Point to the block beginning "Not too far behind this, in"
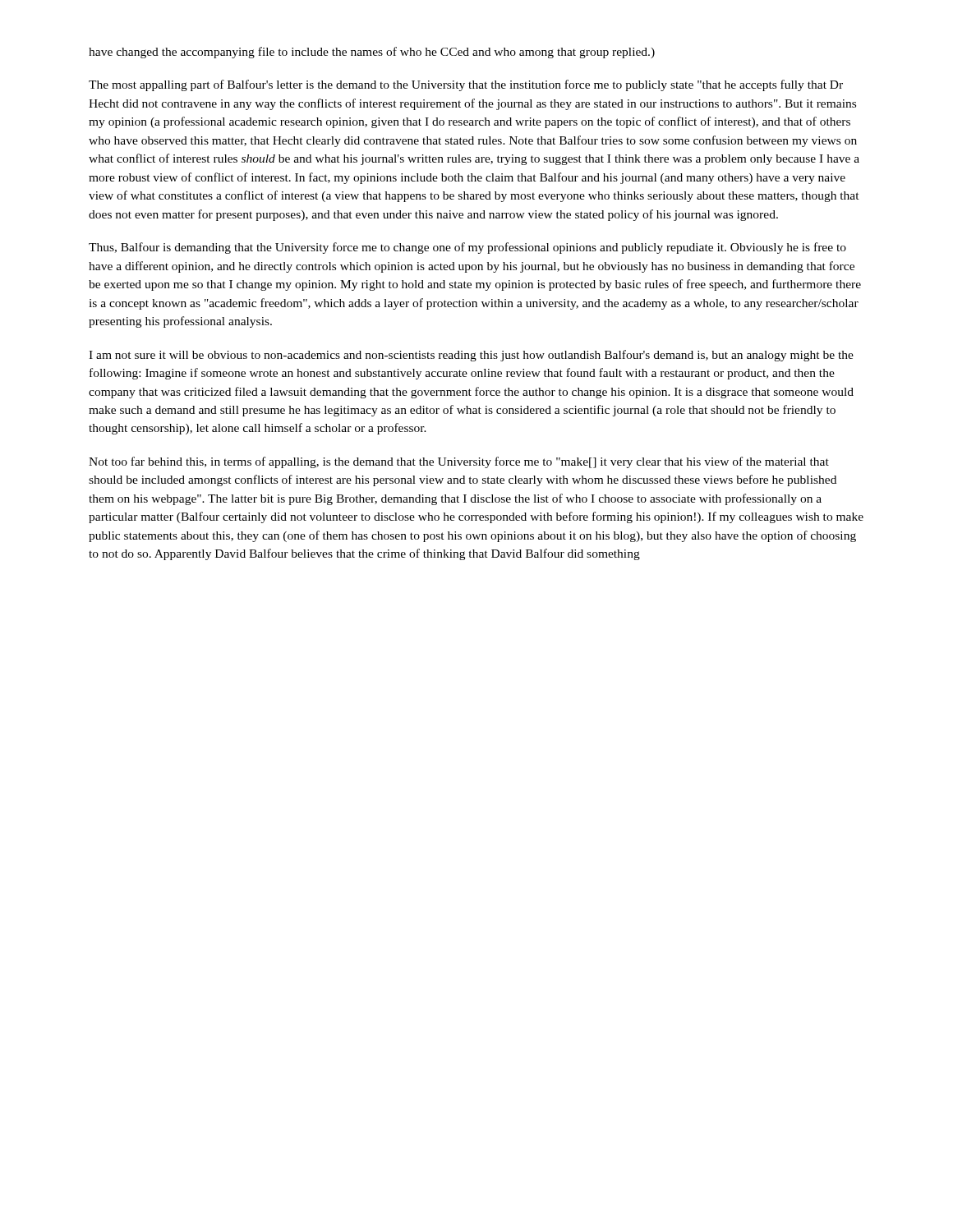Screen dimensions: 1232x953 pyautogui.click(x=476, y=507)
